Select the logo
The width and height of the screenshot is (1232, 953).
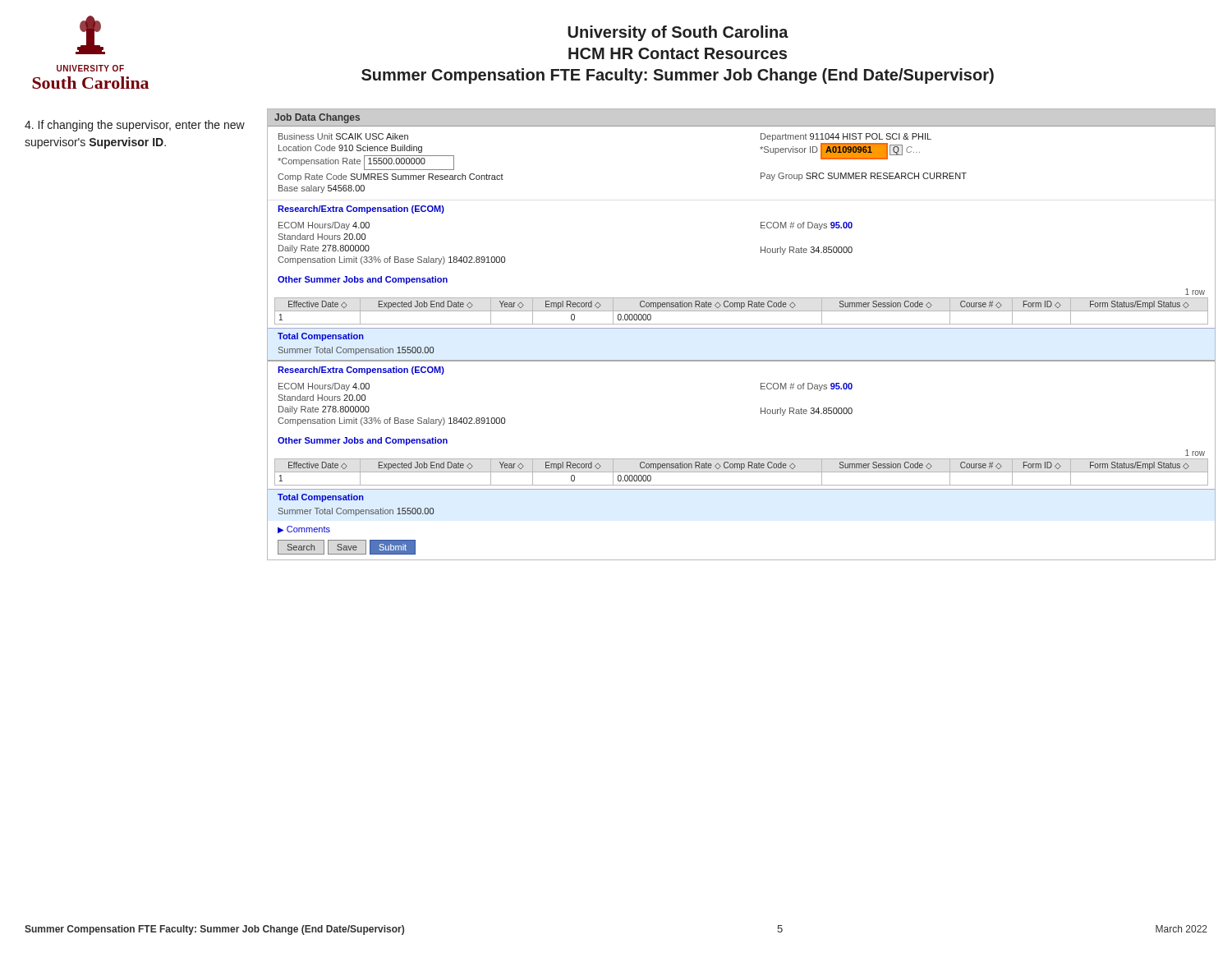(90, 53)
